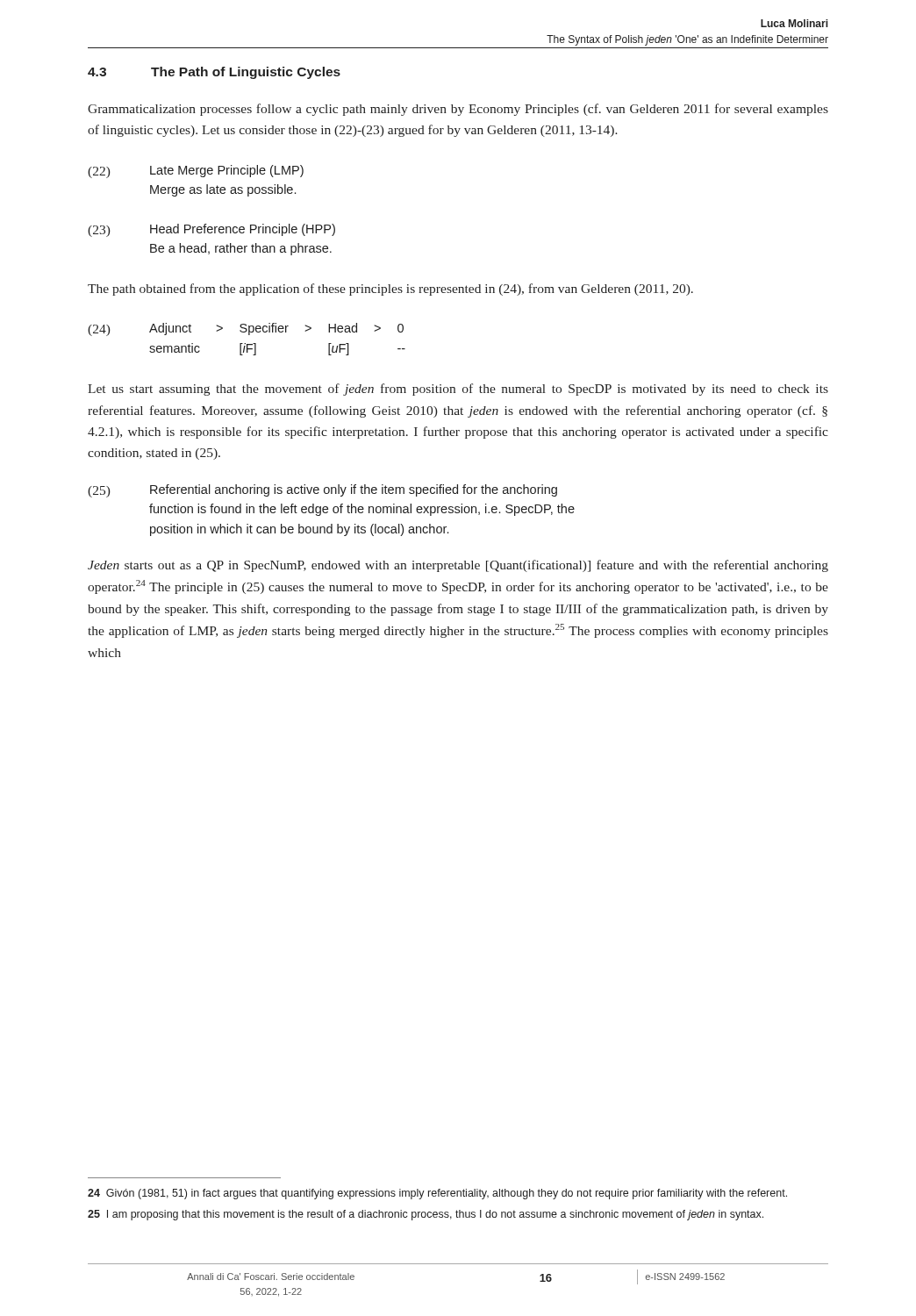Point to the element starting "(24) Adjunct > Specifier >"
This screenshot has width=916, height=1316.
click(255, 339)
